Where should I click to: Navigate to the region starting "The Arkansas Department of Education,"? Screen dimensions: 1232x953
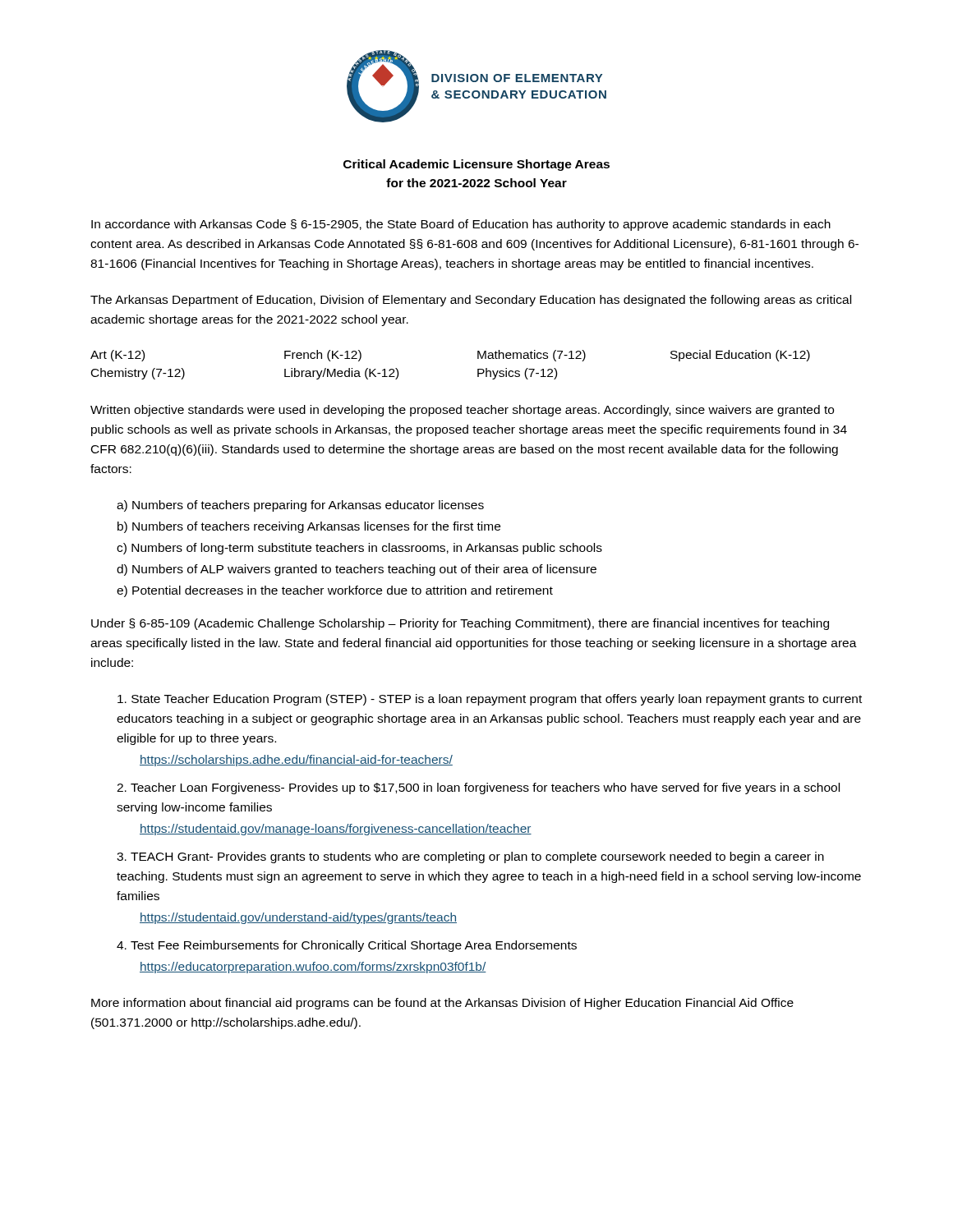tap(471, 309)
